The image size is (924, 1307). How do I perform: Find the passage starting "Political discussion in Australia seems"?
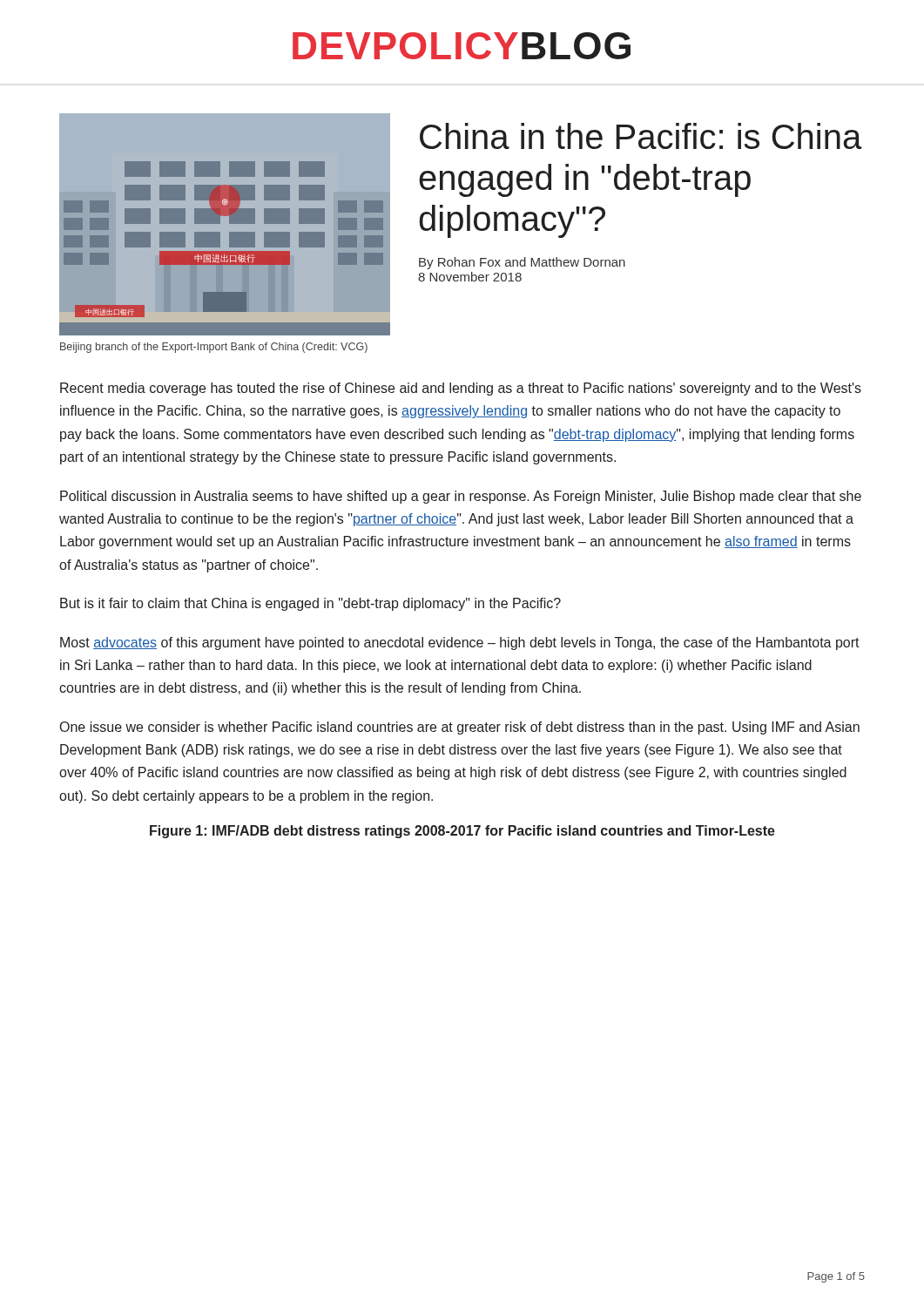pyautogui.click(x=462, y=531)
